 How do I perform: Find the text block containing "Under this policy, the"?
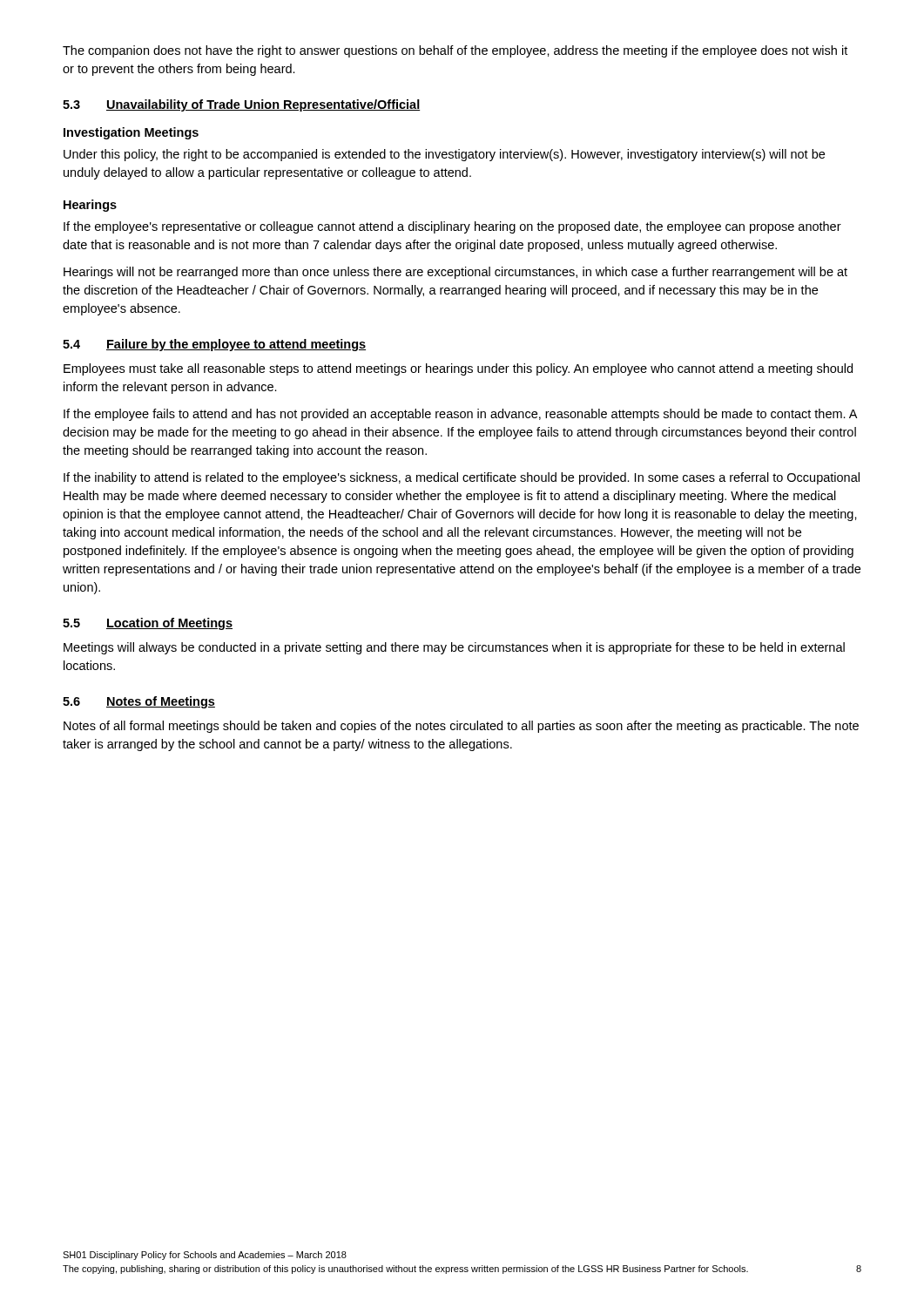click(x=462, y=164)
